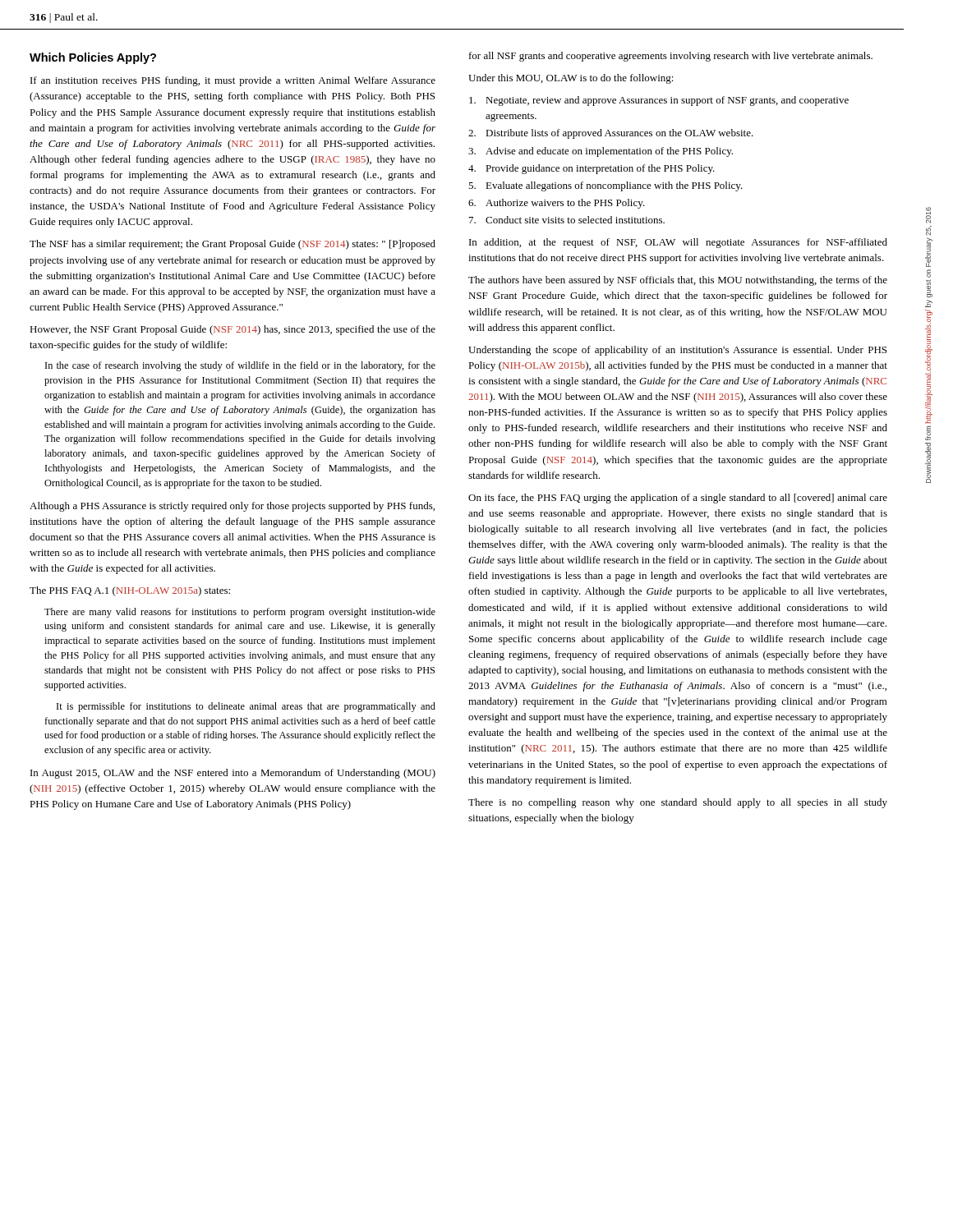Click on the block starting "If an institution receives PHS funding, it must"

(x=232, y=213)
